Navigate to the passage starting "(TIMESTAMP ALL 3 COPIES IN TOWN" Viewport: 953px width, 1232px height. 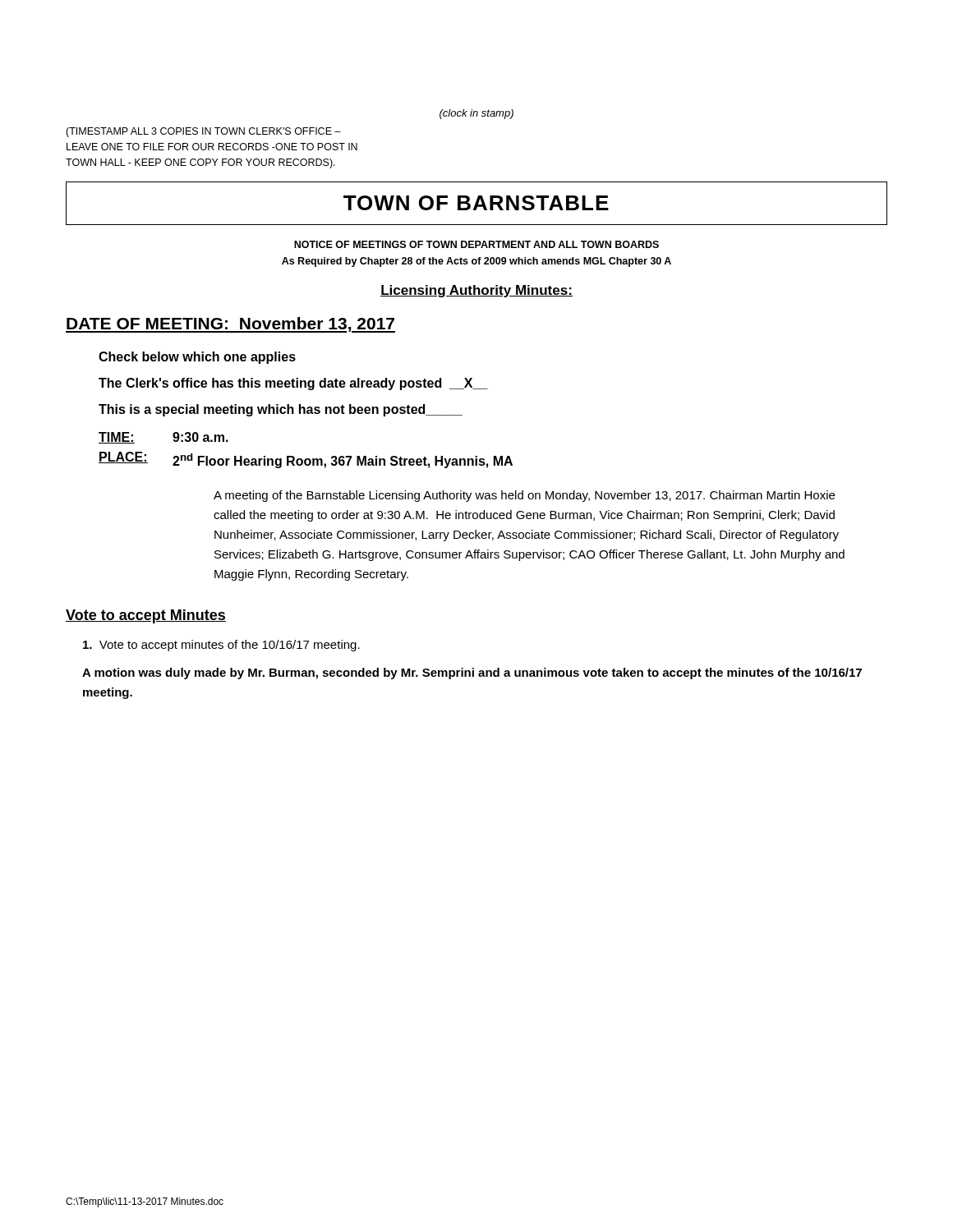[x=212, y=147]
